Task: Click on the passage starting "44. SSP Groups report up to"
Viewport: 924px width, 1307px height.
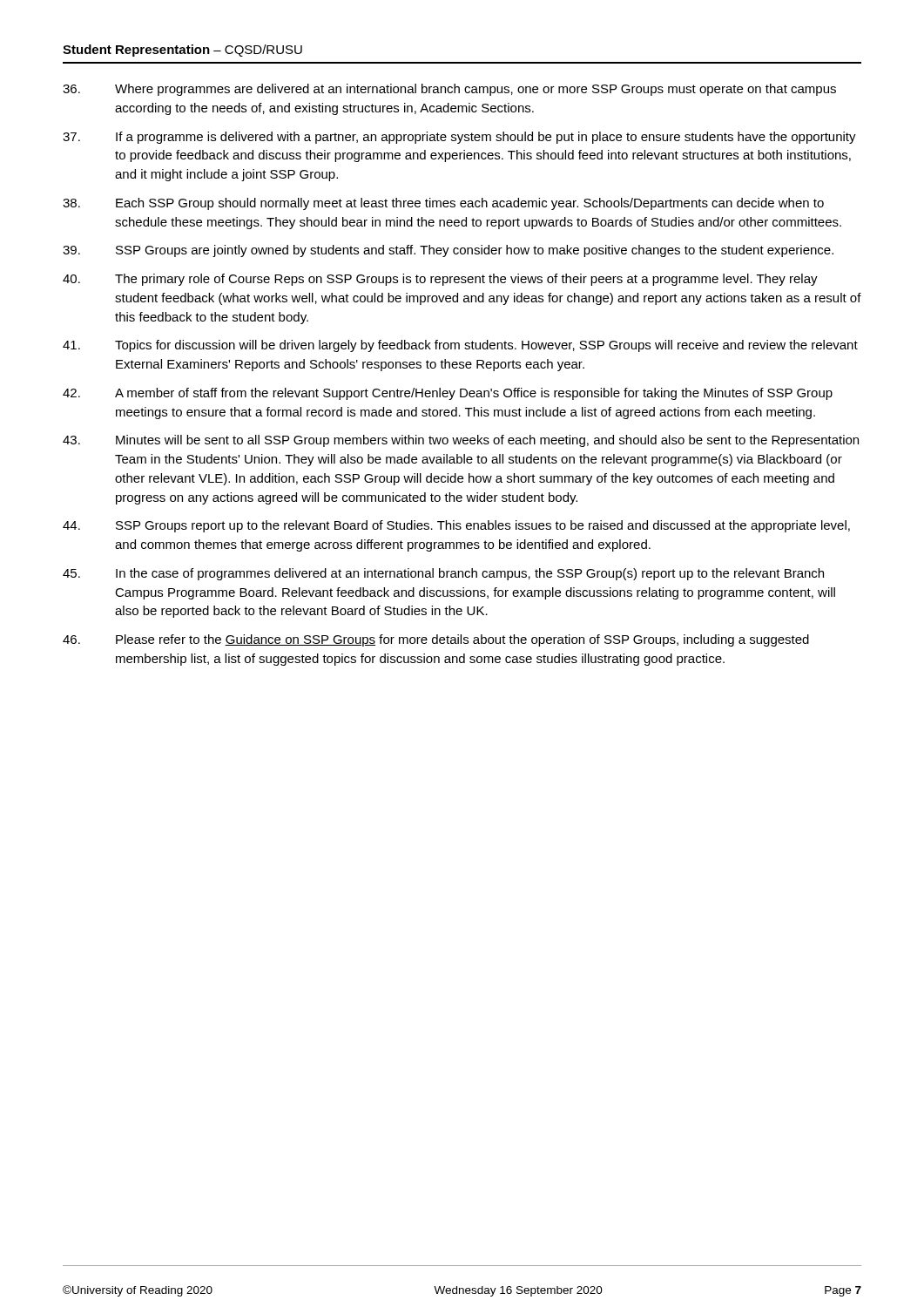Action: point(462,535)
